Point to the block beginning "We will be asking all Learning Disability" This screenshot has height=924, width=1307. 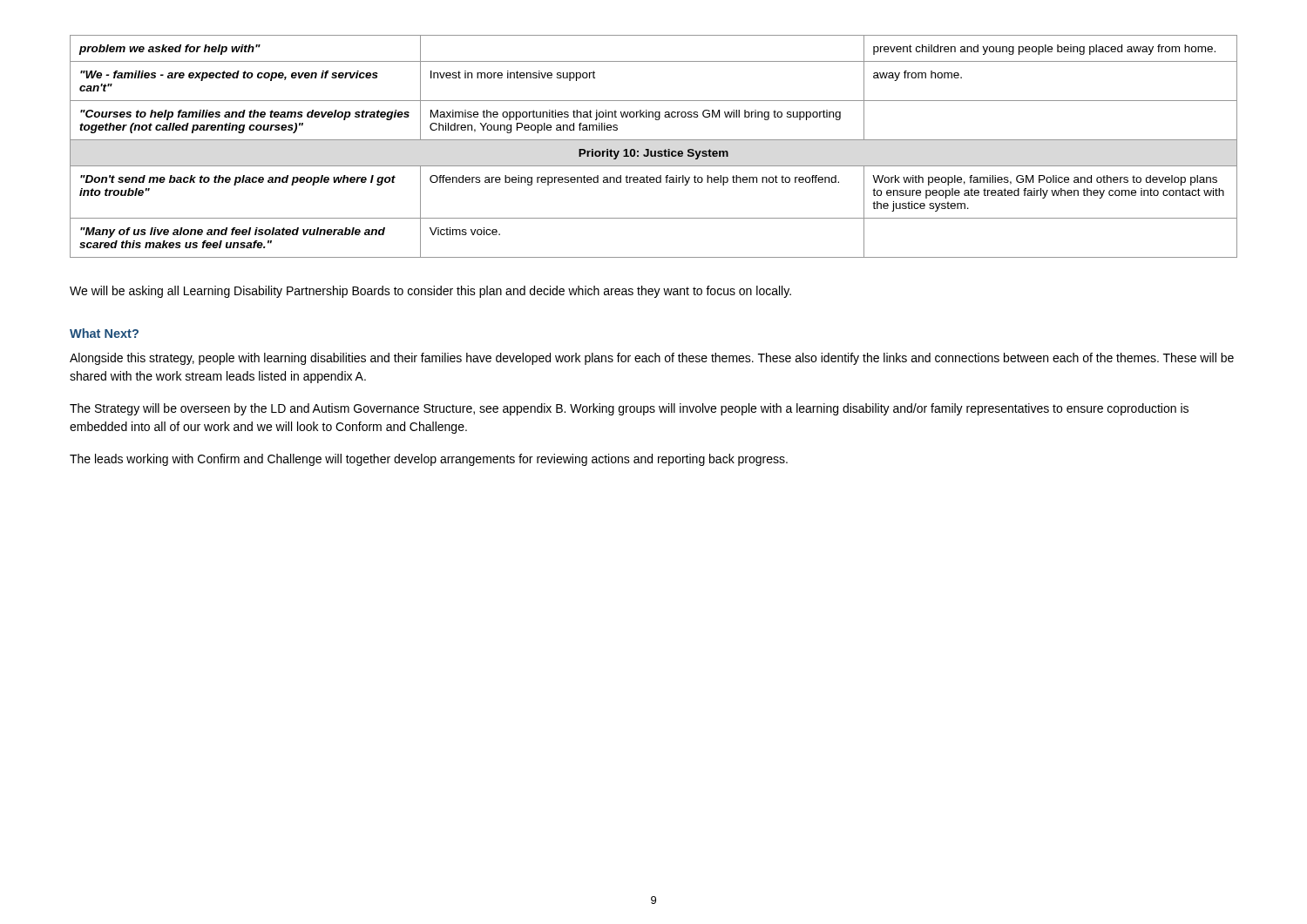(431, 291)
